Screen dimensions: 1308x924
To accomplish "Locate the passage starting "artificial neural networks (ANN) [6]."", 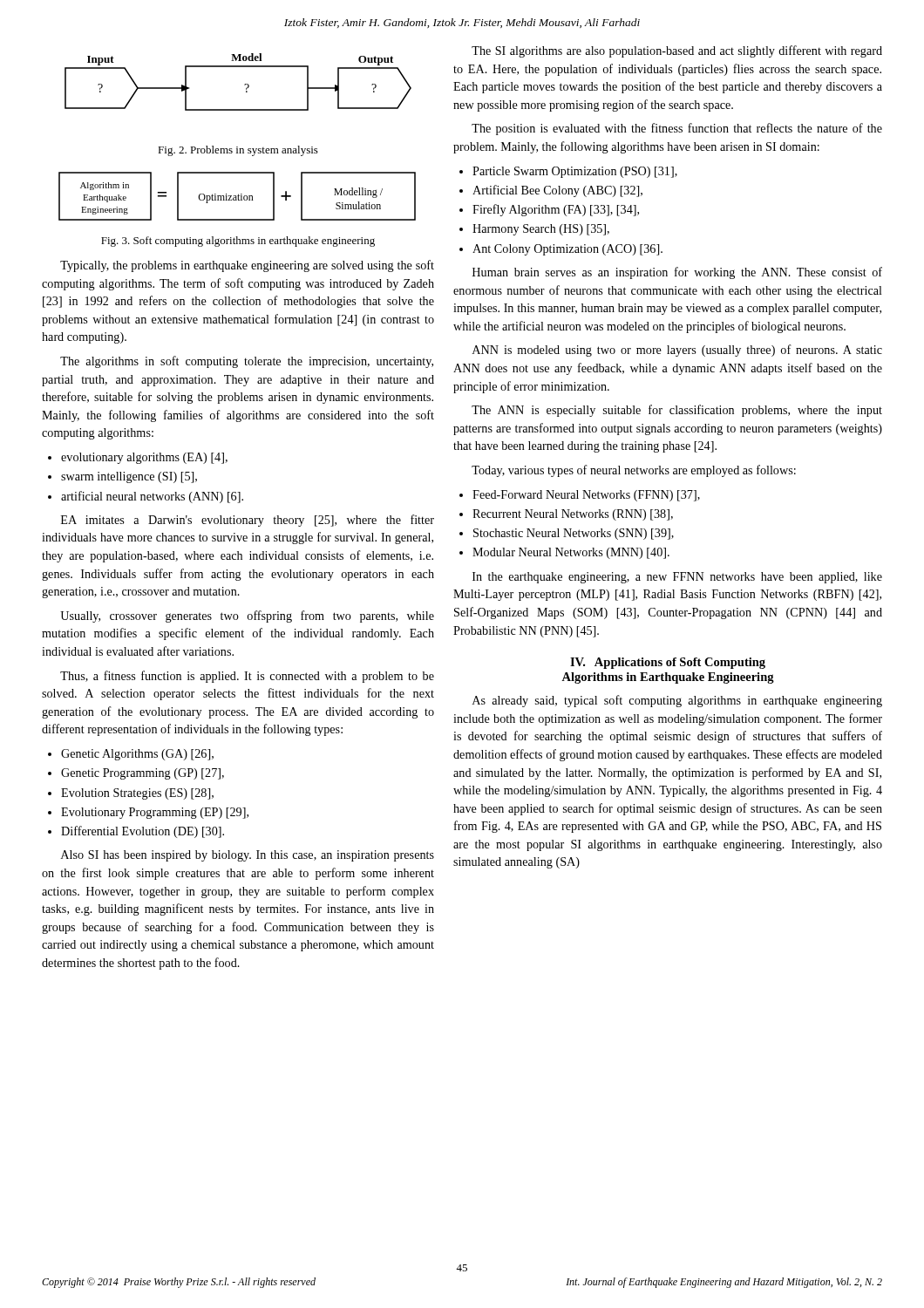I will point(153,496).
